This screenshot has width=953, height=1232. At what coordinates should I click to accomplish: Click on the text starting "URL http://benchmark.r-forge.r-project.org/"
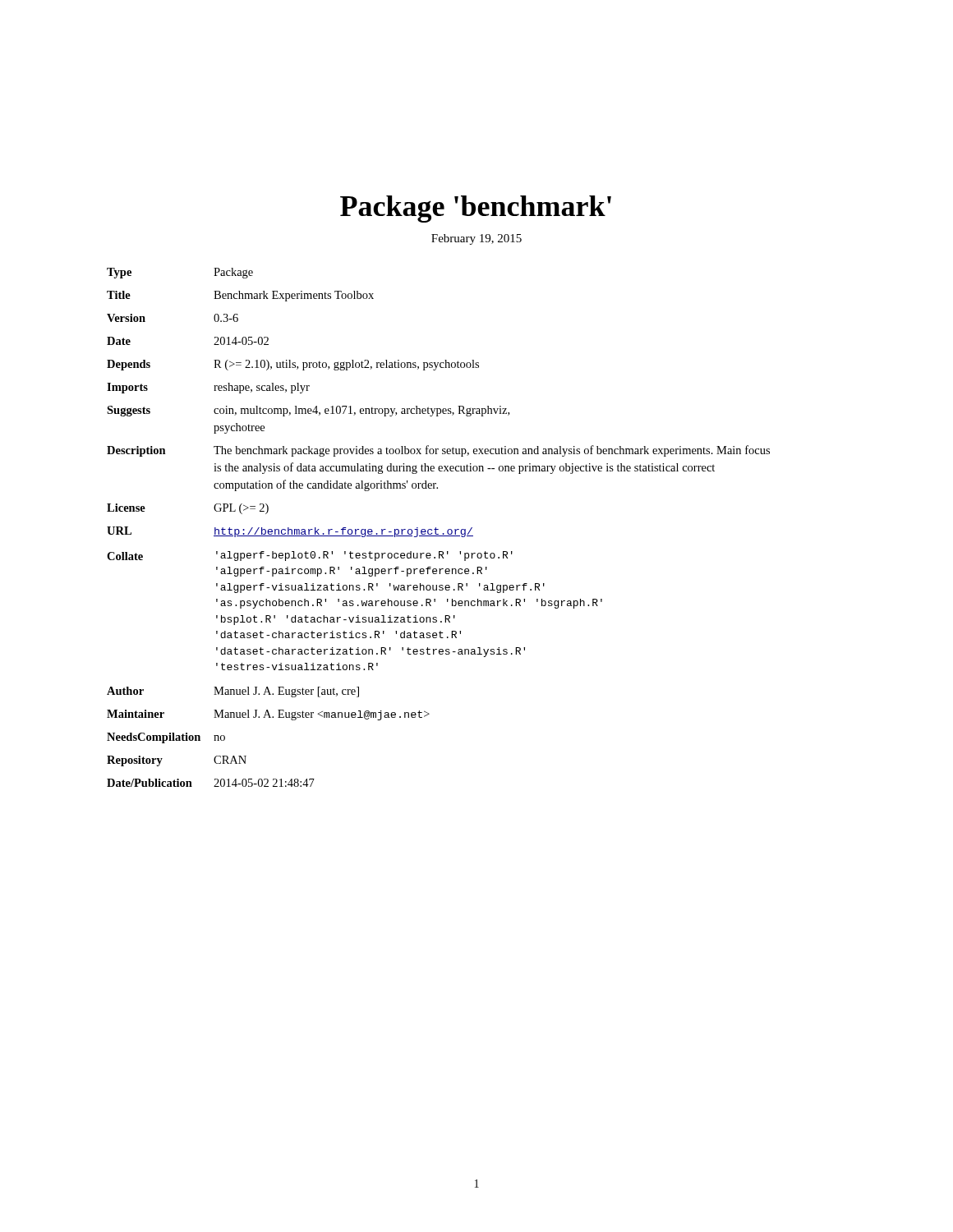tap(290, 531)
